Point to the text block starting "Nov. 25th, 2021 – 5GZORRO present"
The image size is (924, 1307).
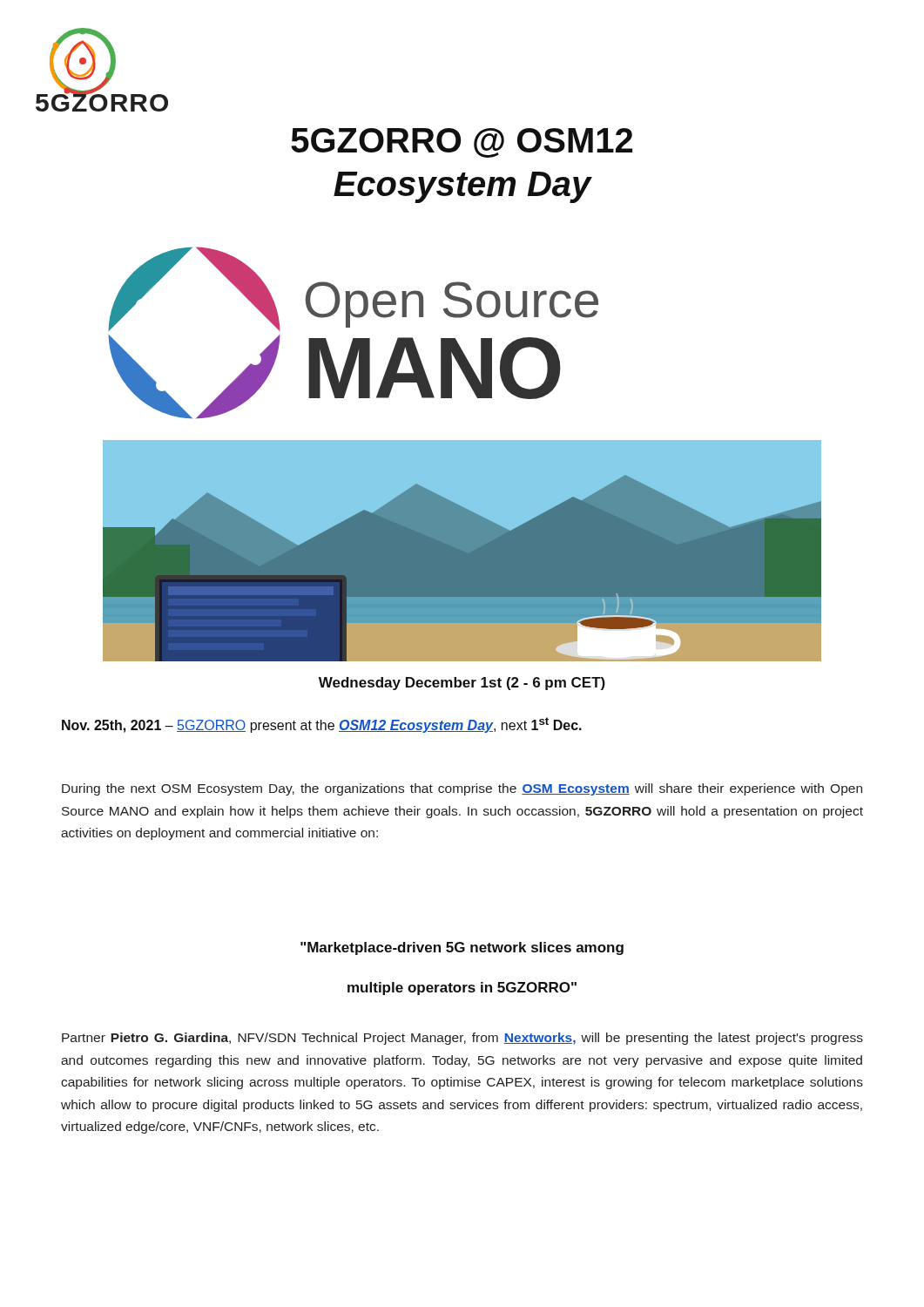coord(322,724)
